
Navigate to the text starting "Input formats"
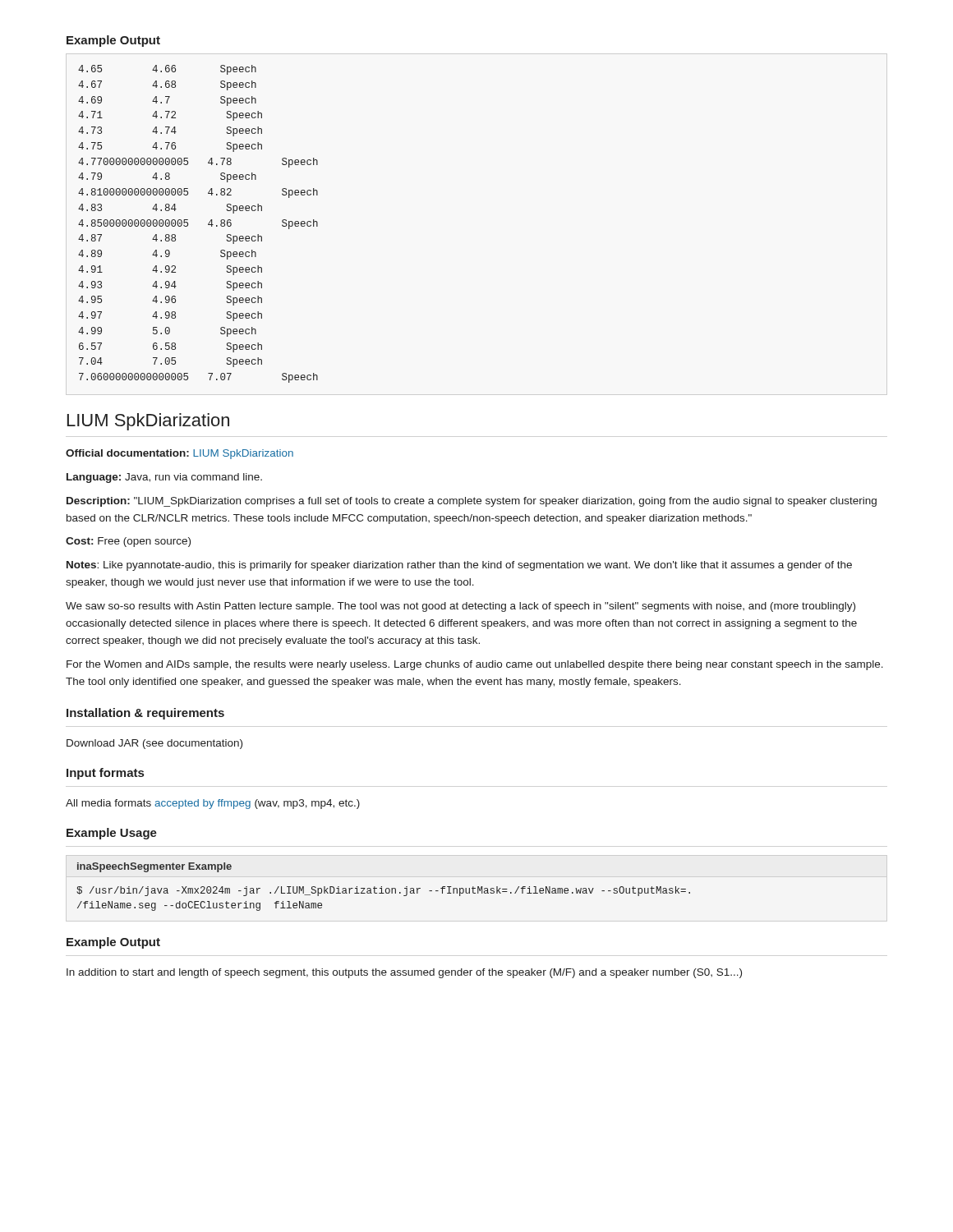(105, 772)
